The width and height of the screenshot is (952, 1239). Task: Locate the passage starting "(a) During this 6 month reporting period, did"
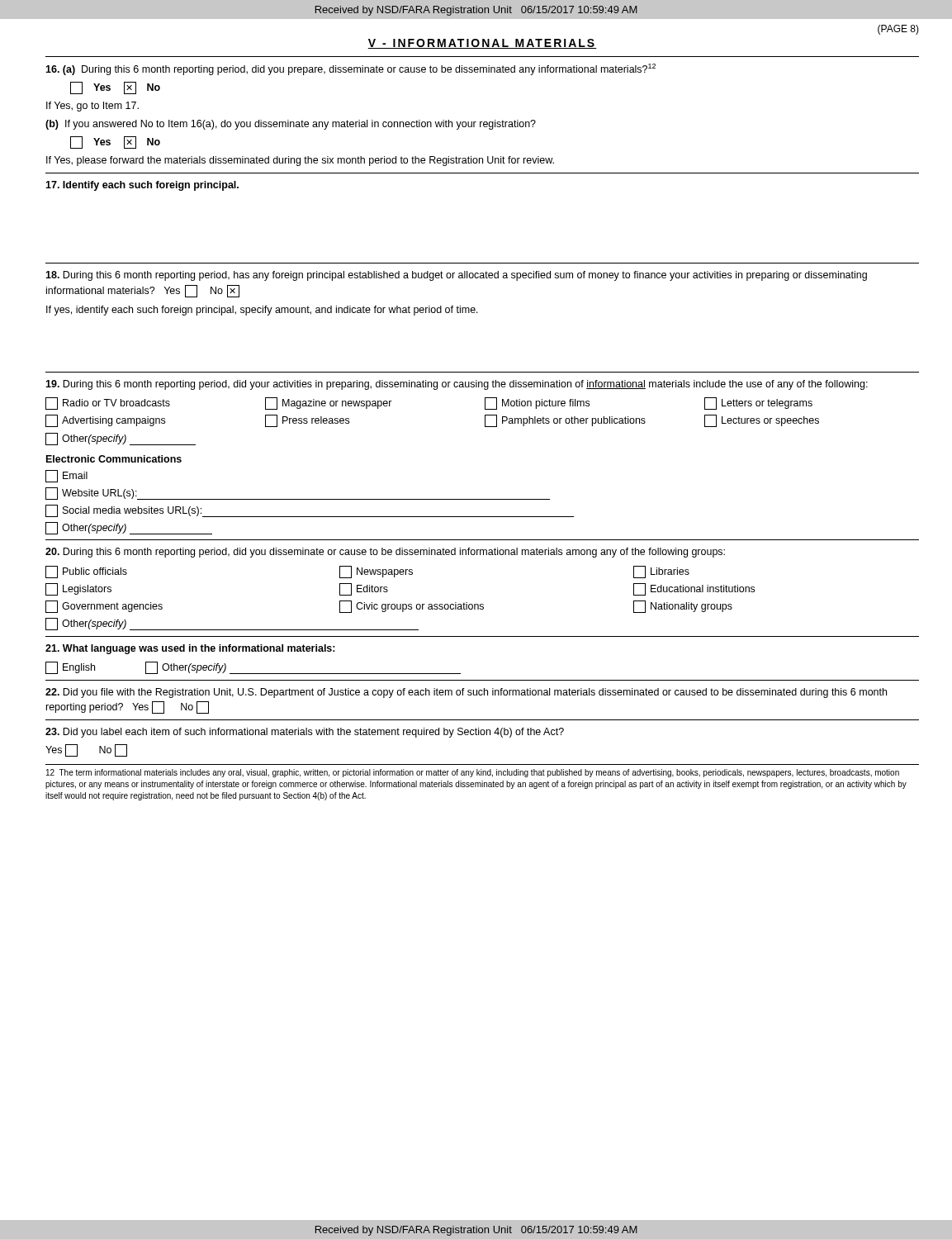[482, 115]
